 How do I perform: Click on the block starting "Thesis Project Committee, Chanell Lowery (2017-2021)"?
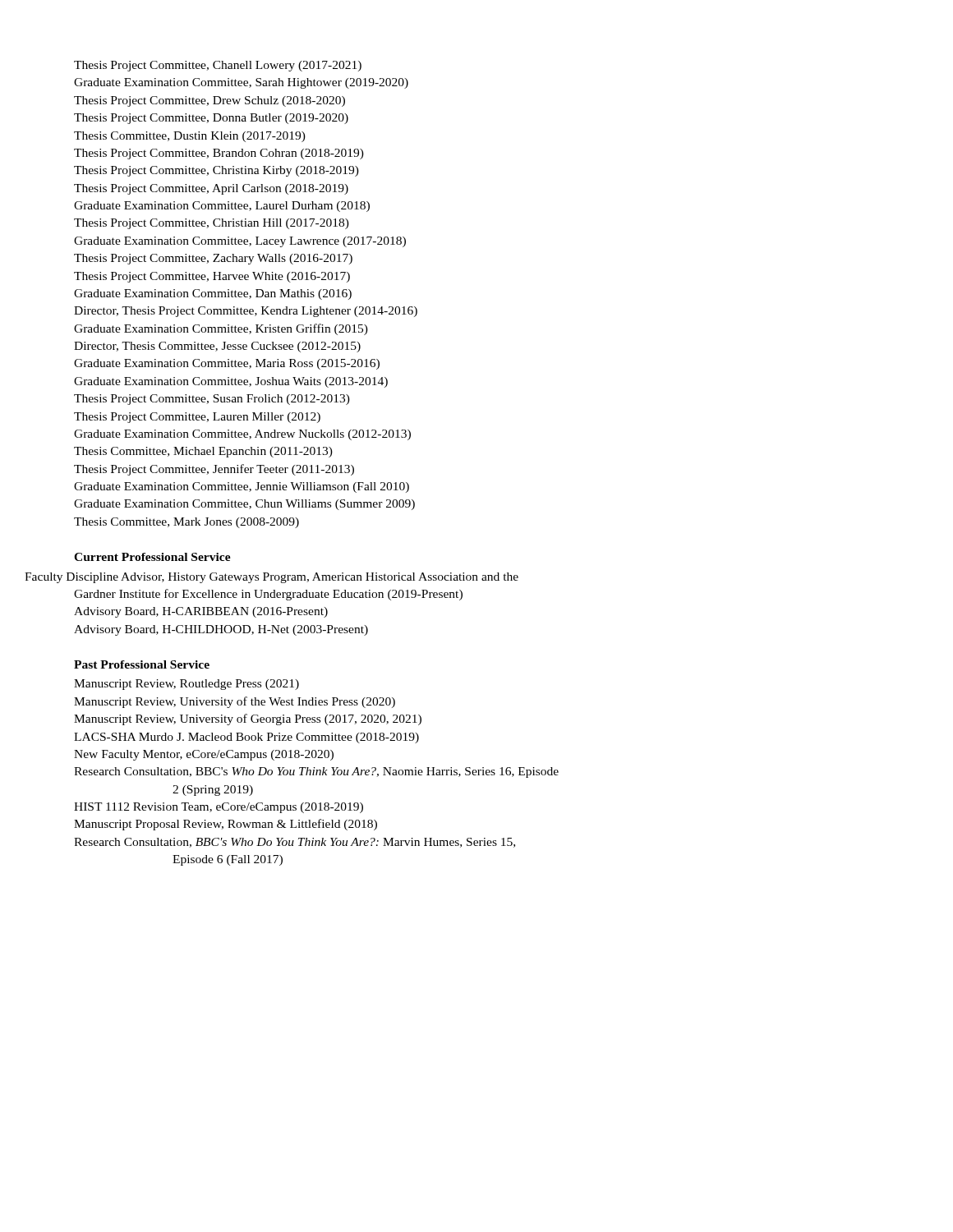[x=218, y=64]
